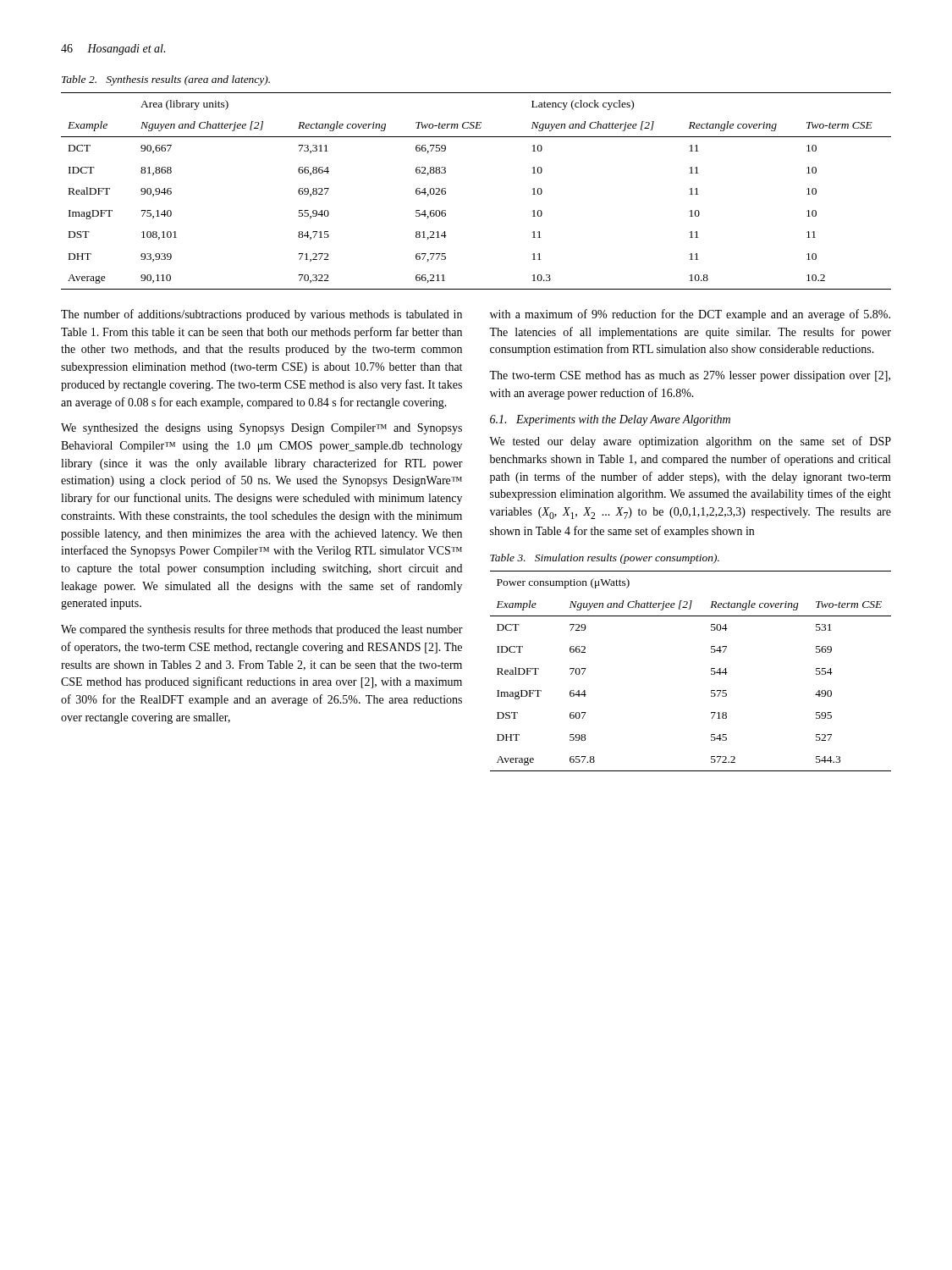Where is the passage that starts "We compared the synthesis results for"?
The height and width of the screenshot is (1270, 952).
[262, 674]
